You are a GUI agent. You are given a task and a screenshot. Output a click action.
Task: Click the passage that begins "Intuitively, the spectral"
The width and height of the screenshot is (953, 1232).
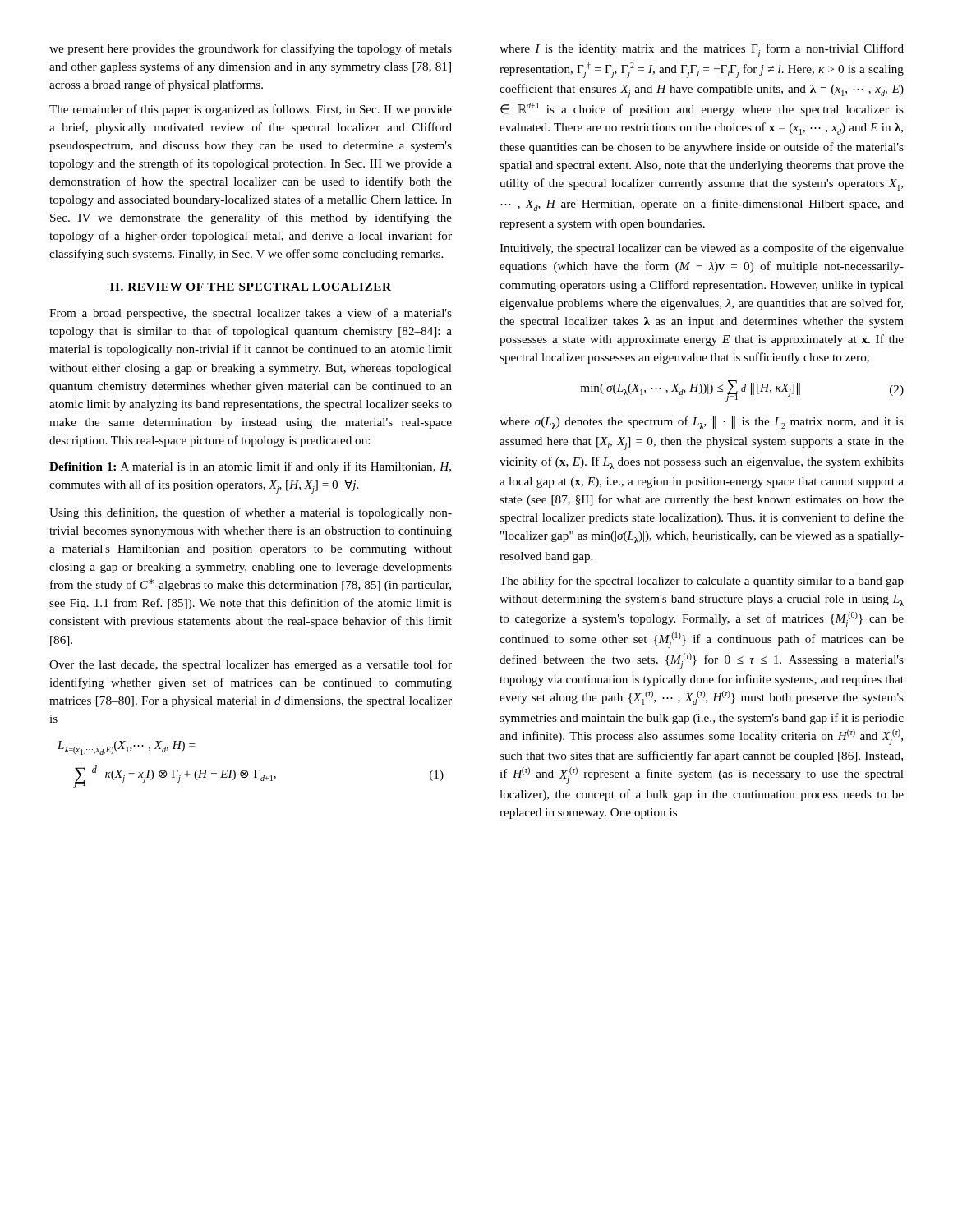click(x=702, y=303)
